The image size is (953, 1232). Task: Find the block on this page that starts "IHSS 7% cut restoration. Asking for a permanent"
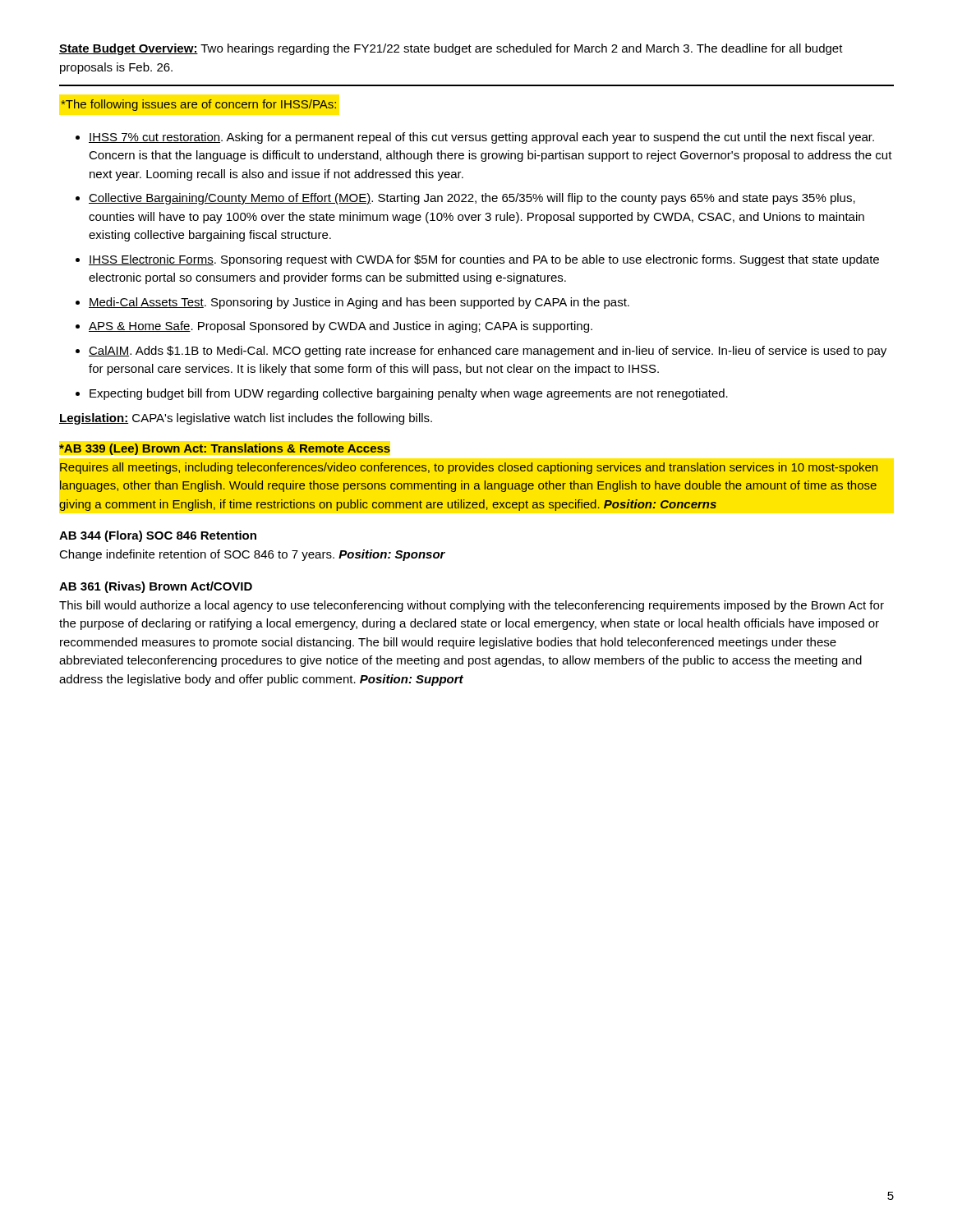tap(490, 155)
